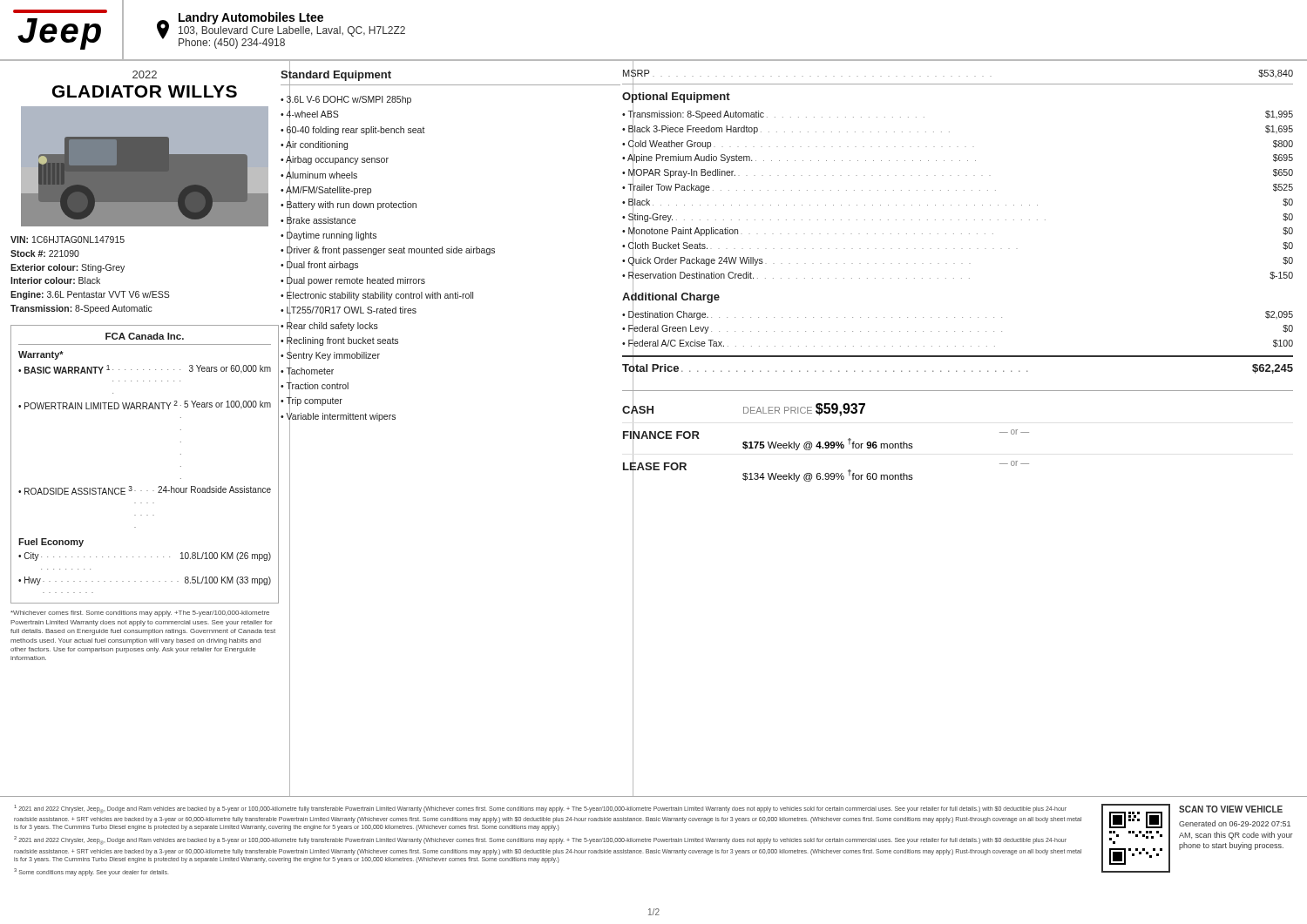Image resolution: width=1307 pixels, height=924 pixels.
Task: Locate the photo
Action: tap(145, 166)
